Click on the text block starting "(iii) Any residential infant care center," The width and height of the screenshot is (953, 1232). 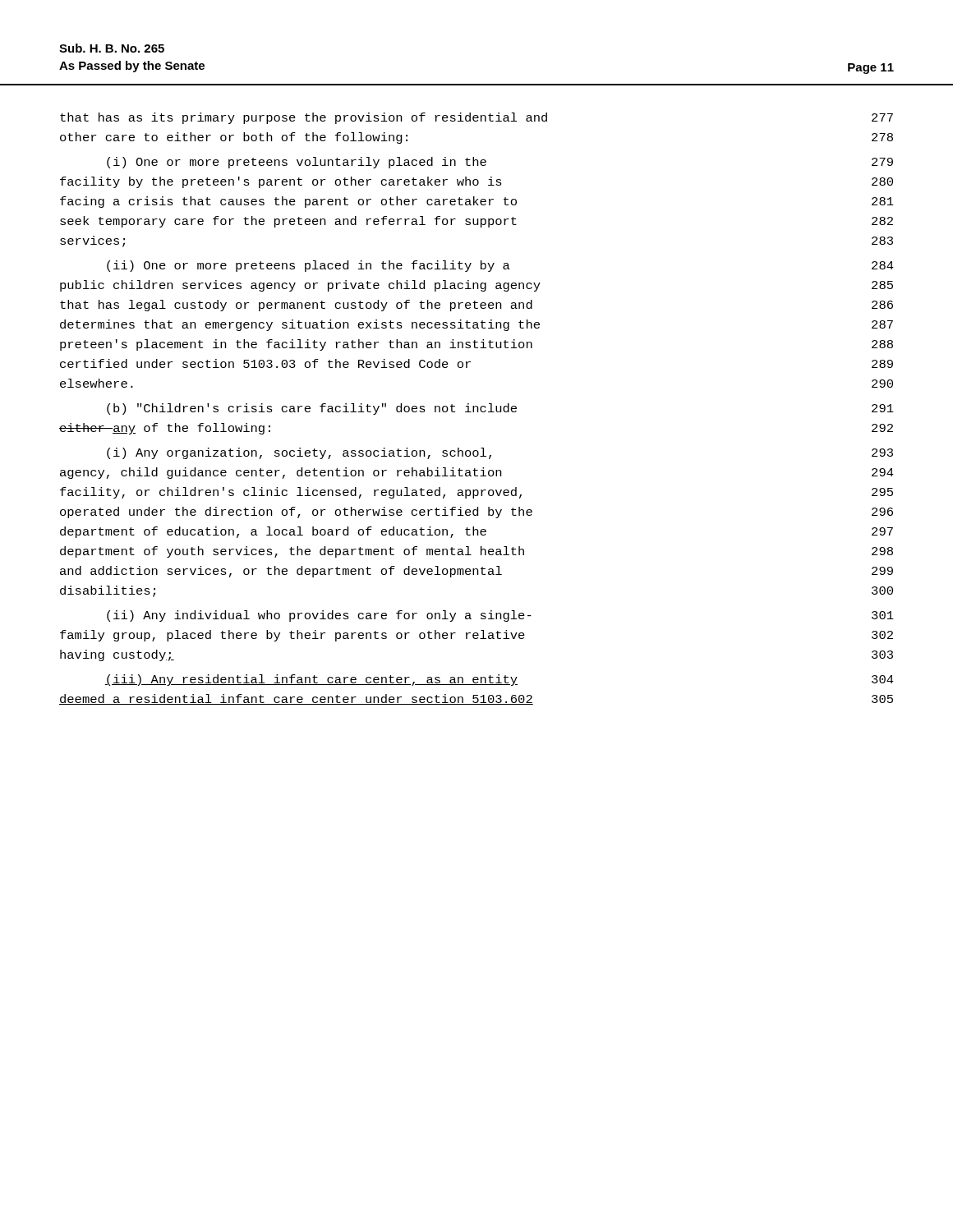476,690
